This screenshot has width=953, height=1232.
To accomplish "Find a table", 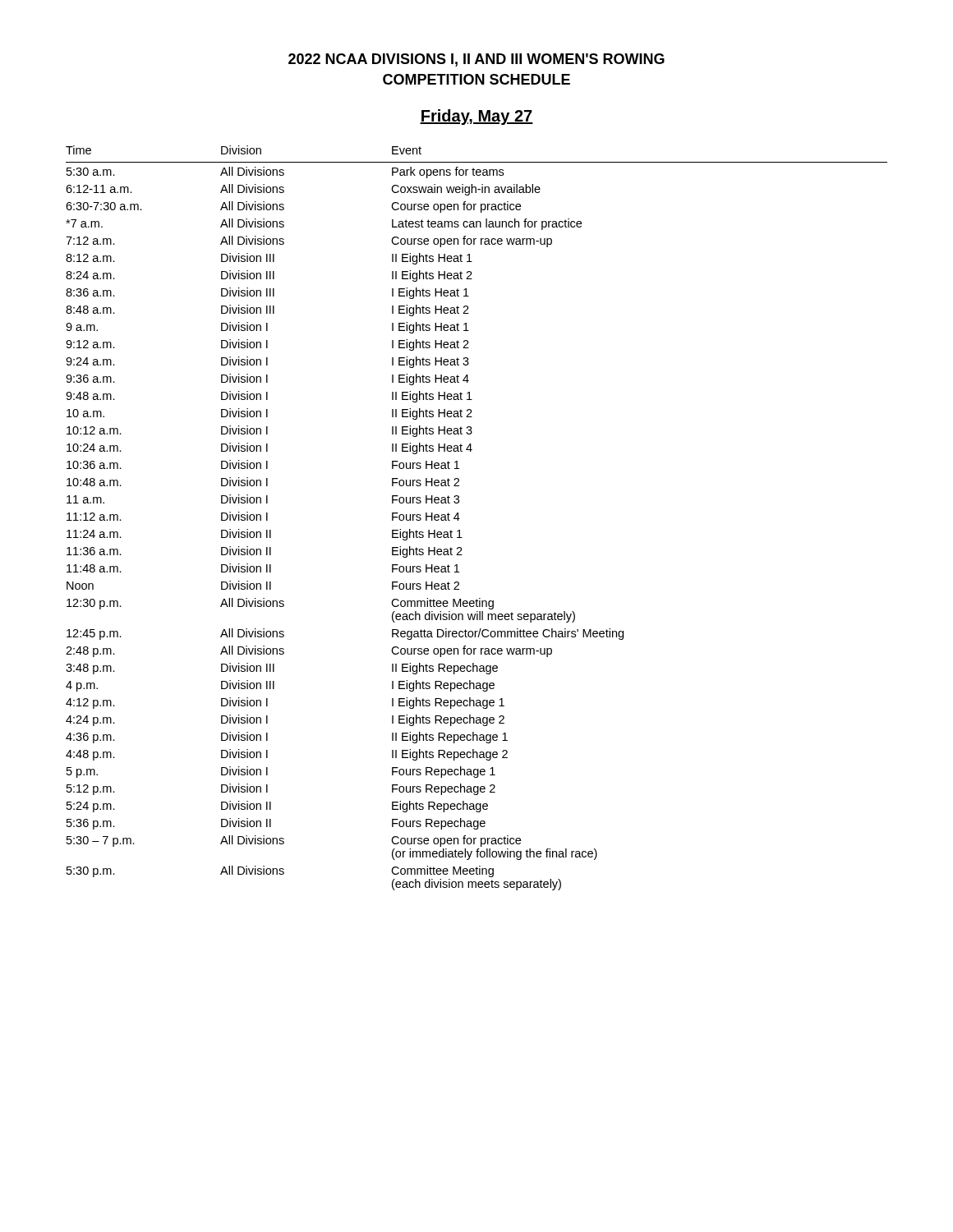I will pyautogui.click(x=476, y=516).
